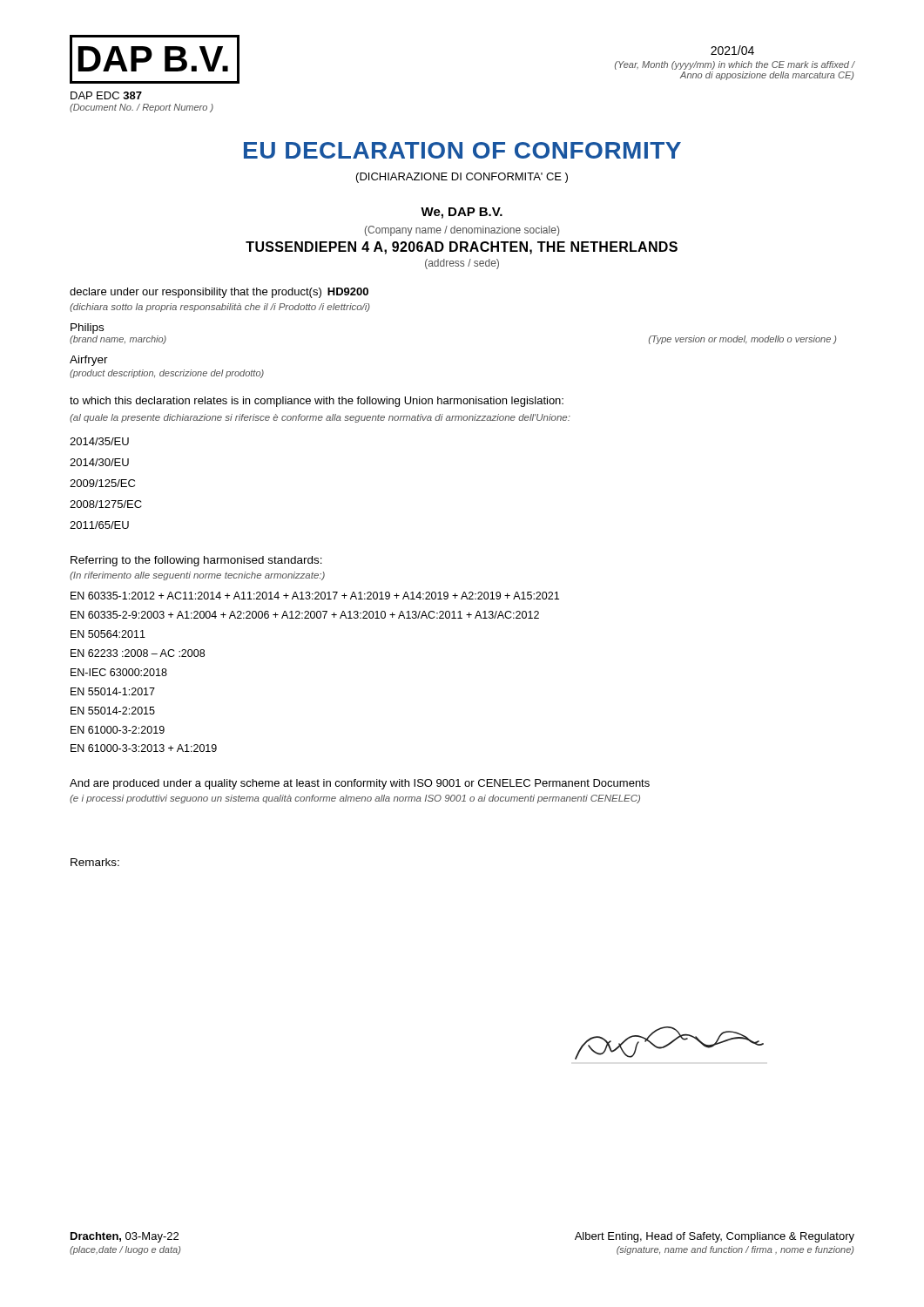Locate the text block with the text "(In riferimento alle"
Image resolution: width=924 pixels, height=1307 pixels.
tap(197, 575)
